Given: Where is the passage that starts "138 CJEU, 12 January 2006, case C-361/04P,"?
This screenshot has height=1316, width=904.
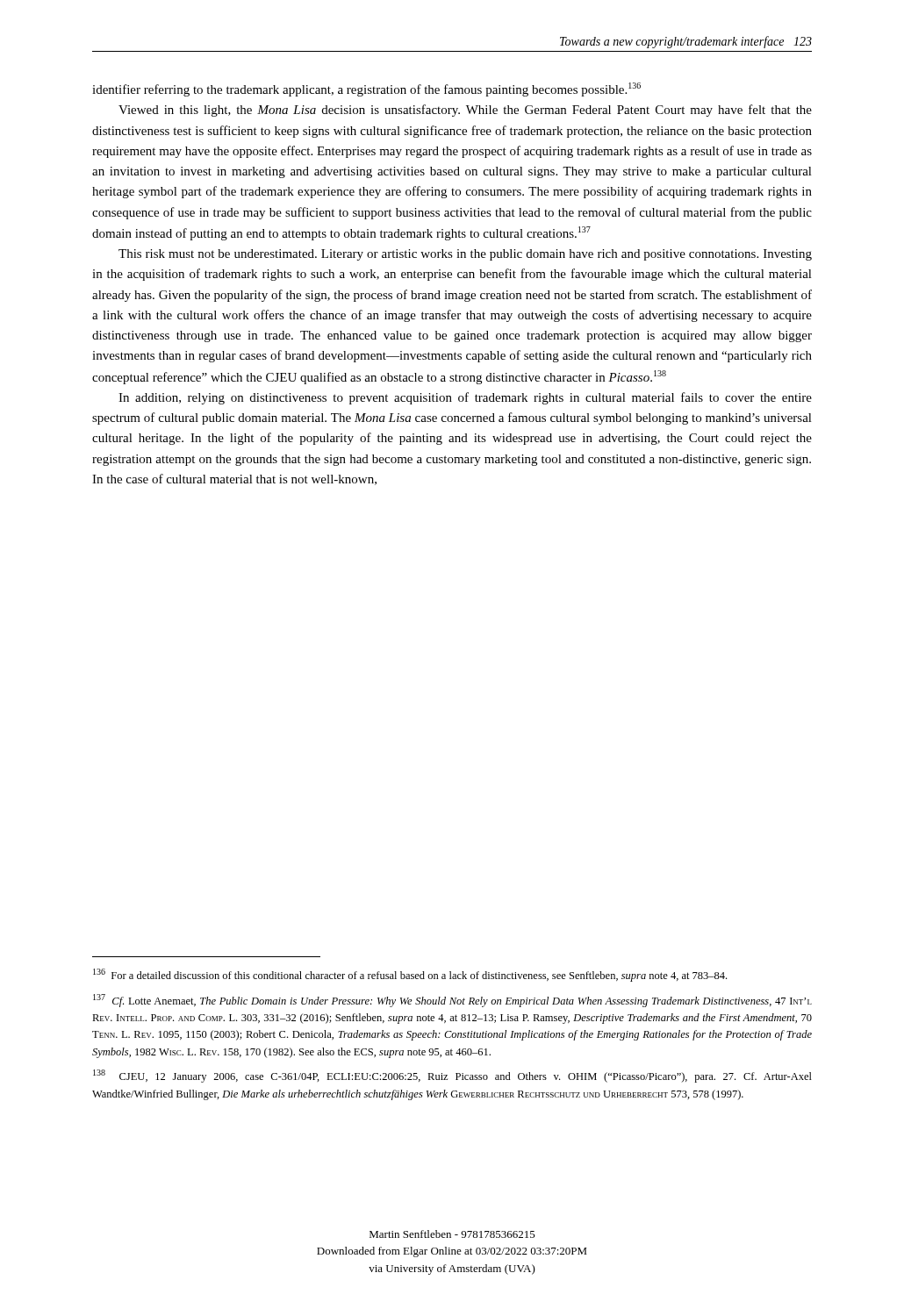Looking at the screenshot, I should (x=452, y=1085).
